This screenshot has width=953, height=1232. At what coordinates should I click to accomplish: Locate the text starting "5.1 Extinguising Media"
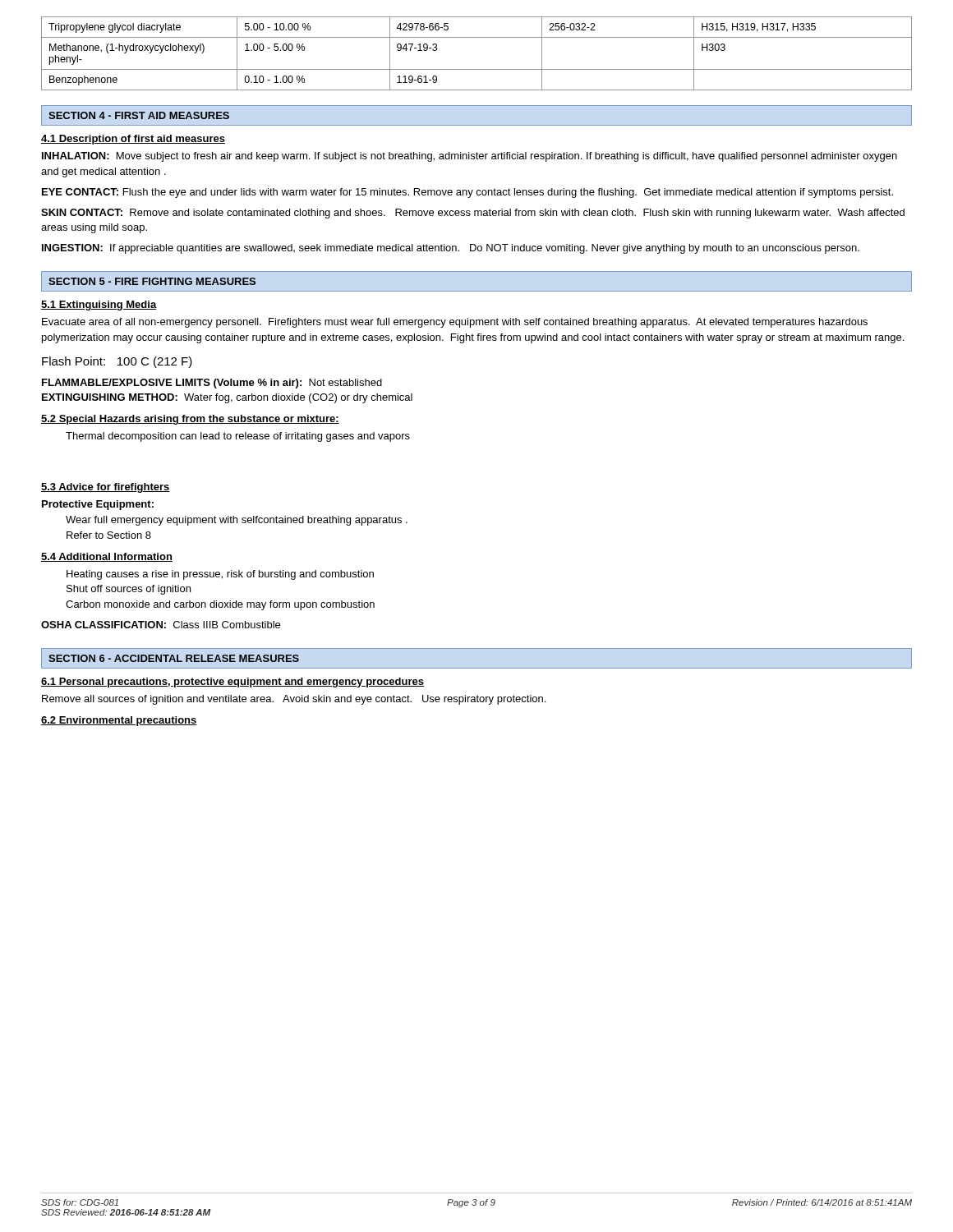coord(99,306)
